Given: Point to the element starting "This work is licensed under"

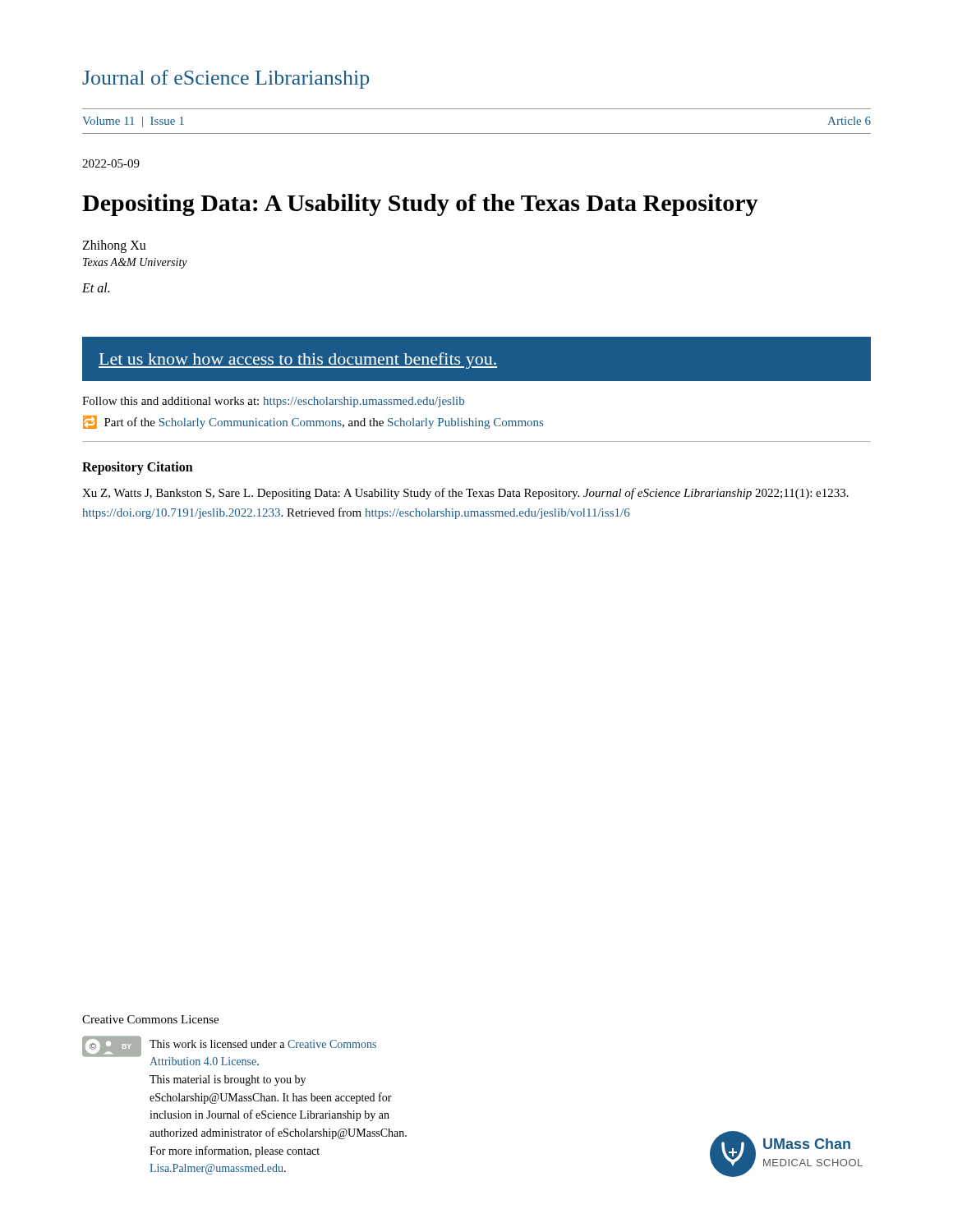Looking at the screenshot, I should point(278,1106).
